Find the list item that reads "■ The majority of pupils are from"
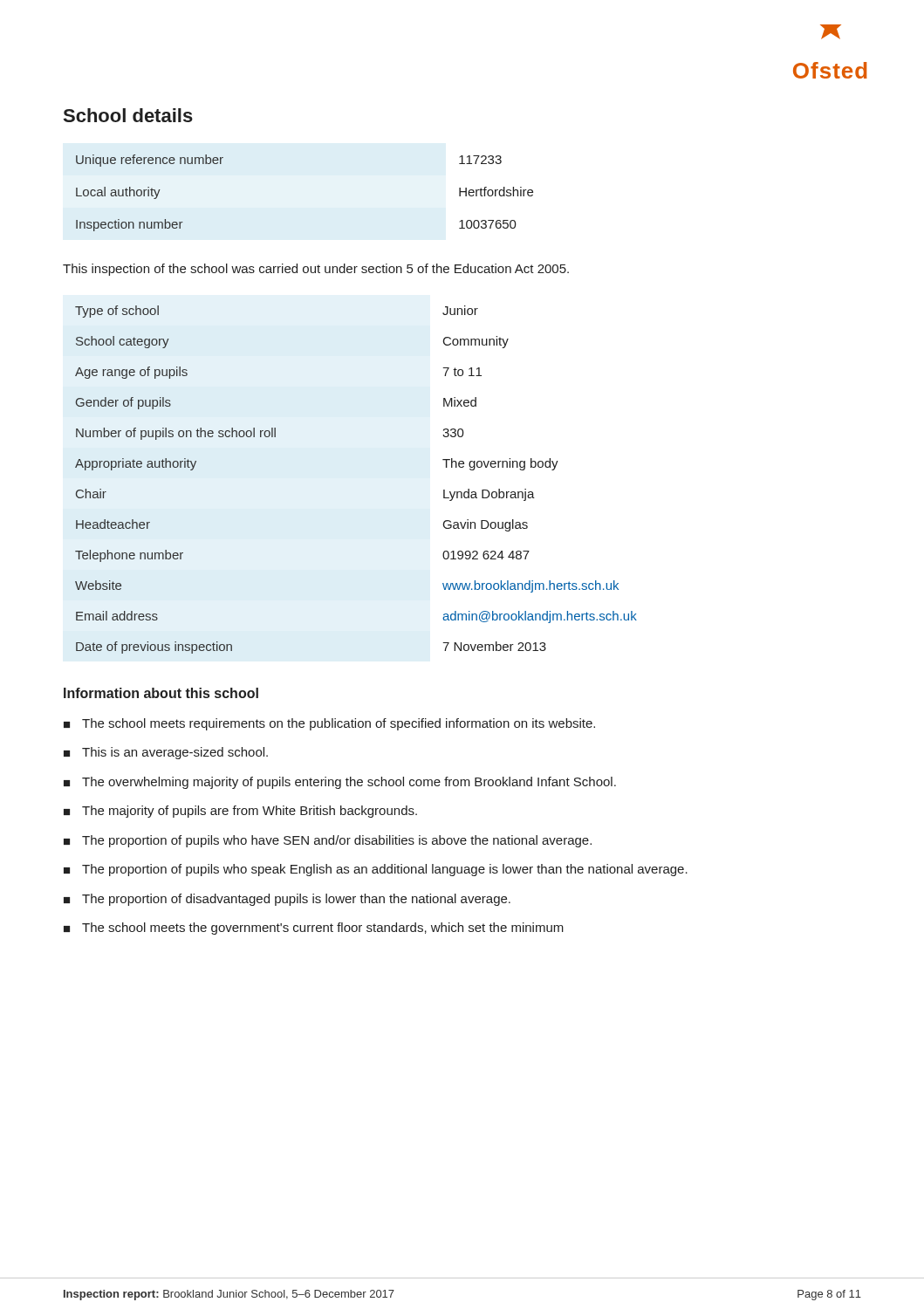The height and width of the screenshot is (1309, 924). [240, 812]
